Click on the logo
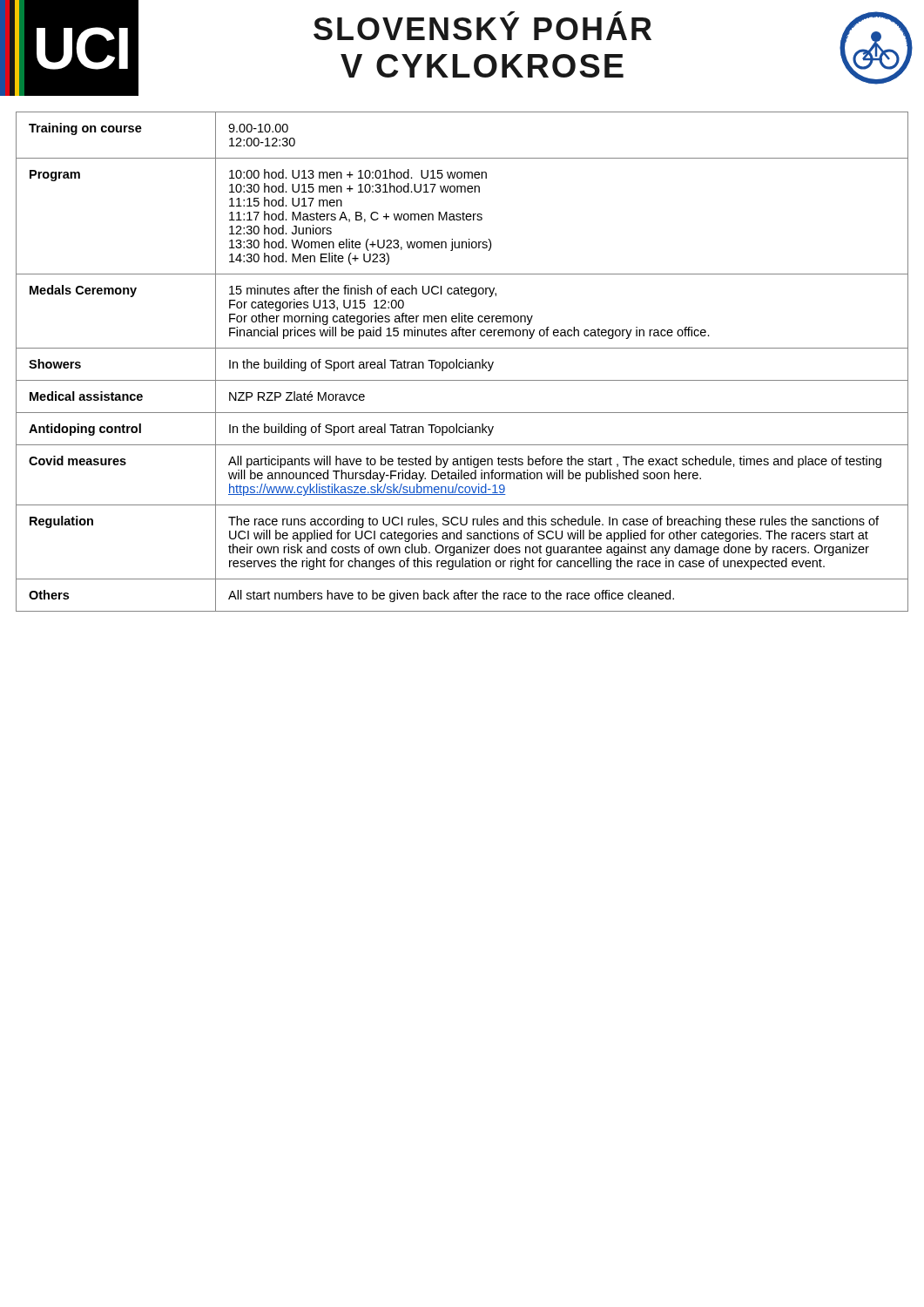 point(462,48)
